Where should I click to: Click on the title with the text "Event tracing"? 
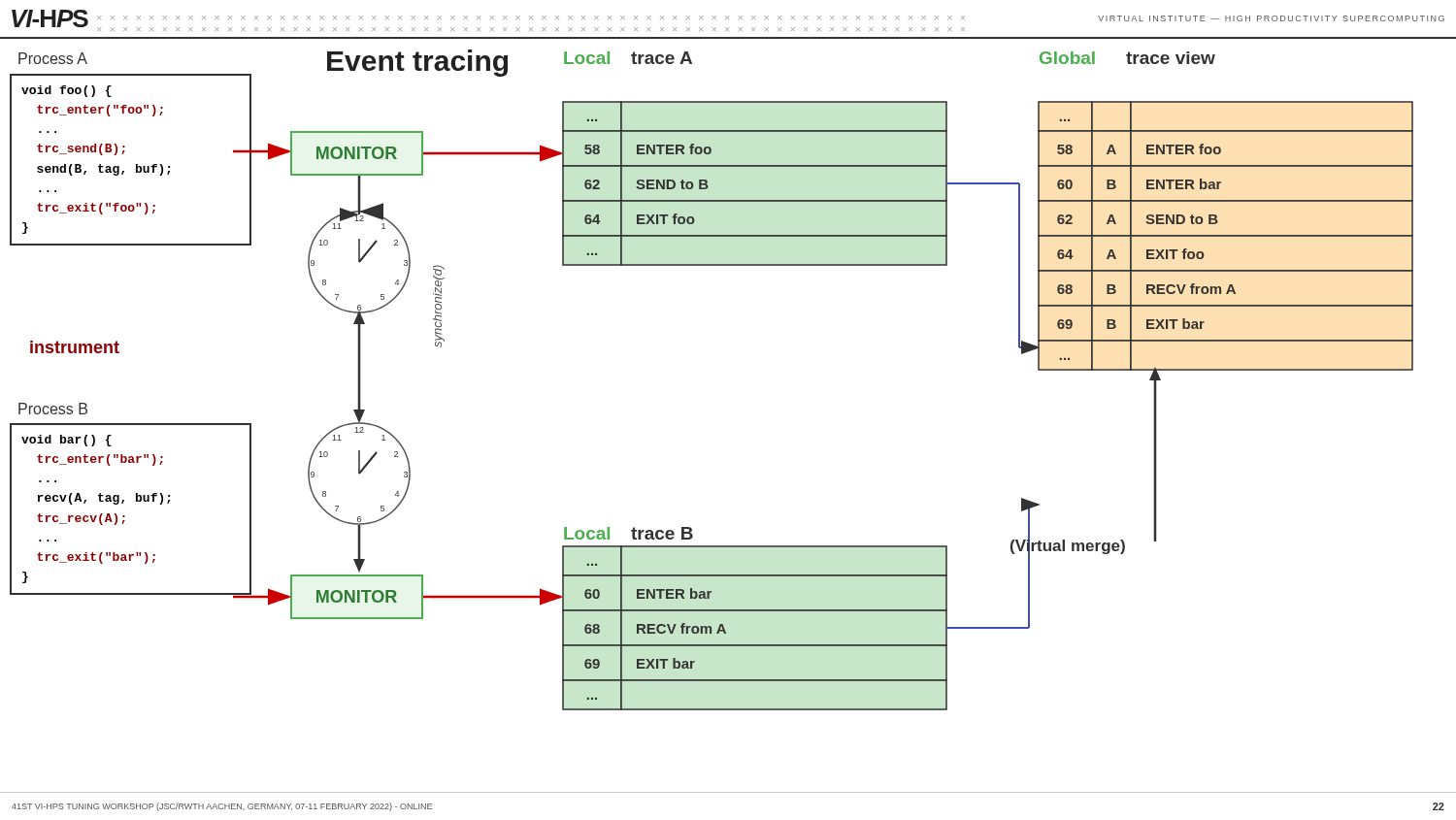[x=417, y=61]
